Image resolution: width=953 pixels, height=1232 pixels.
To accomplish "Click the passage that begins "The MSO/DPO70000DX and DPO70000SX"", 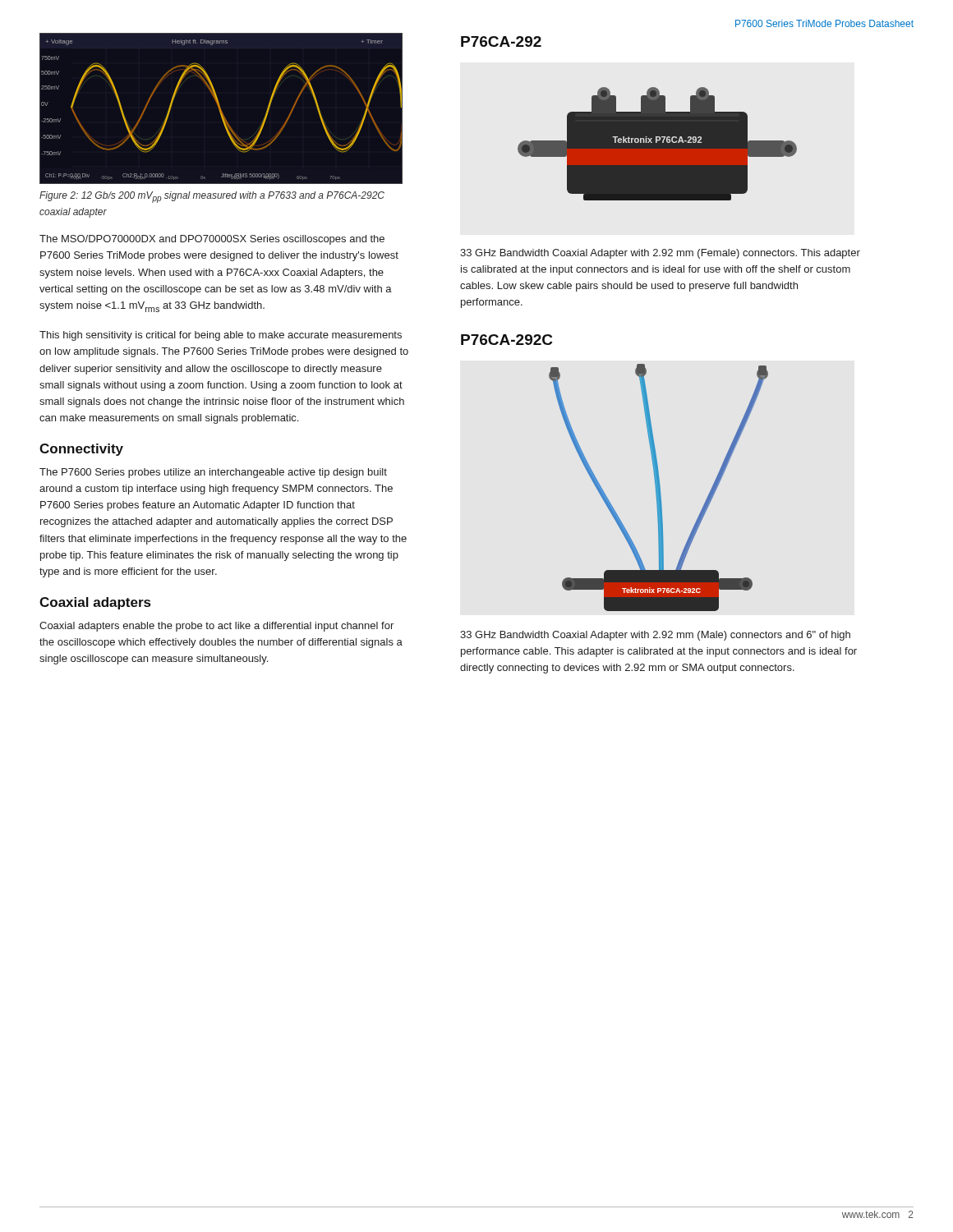I will pos(219,273).
